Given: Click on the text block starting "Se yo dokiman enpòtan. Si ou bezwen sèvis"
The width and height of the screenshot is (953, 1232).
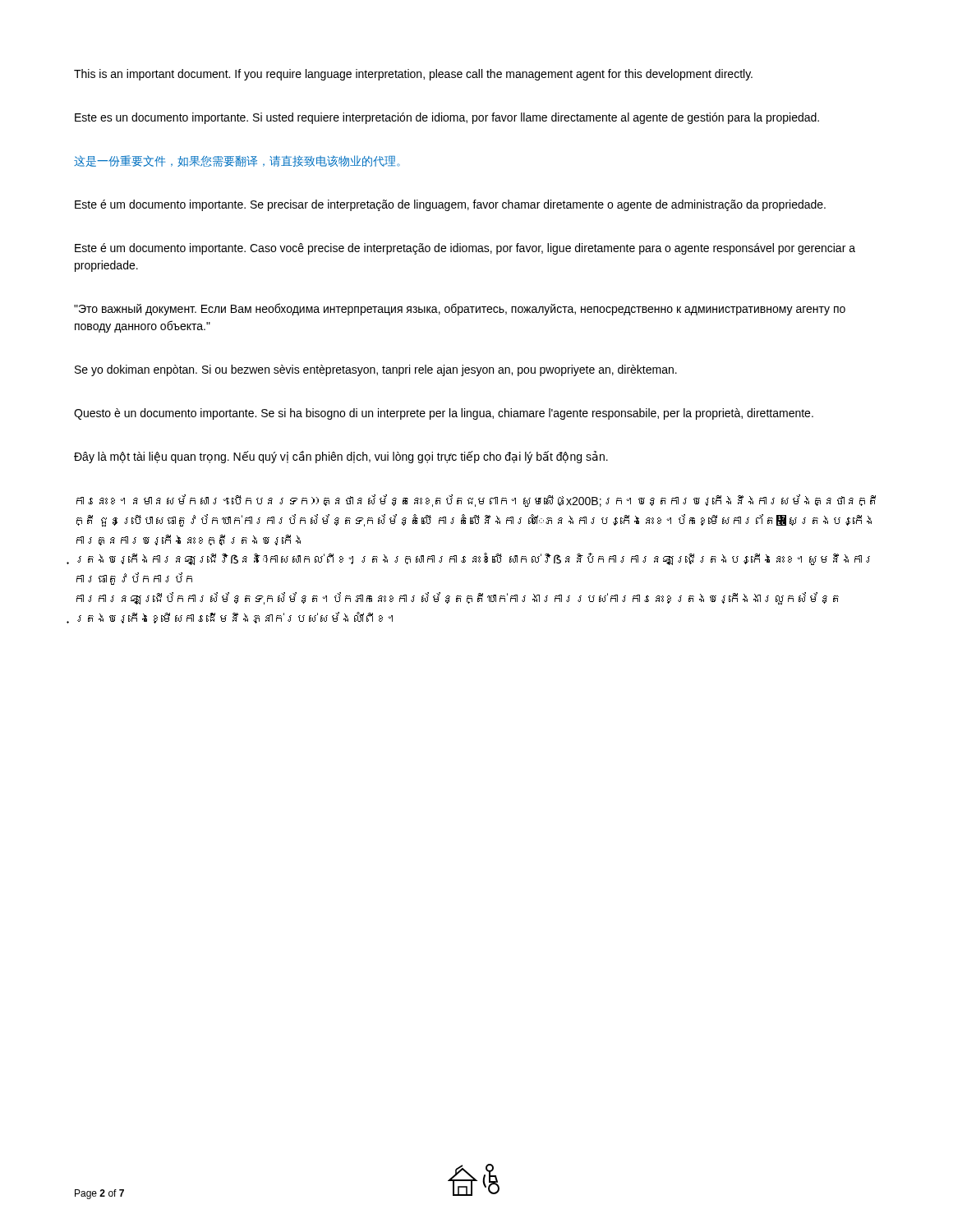Looking at the screenshot, I should 376,370.
